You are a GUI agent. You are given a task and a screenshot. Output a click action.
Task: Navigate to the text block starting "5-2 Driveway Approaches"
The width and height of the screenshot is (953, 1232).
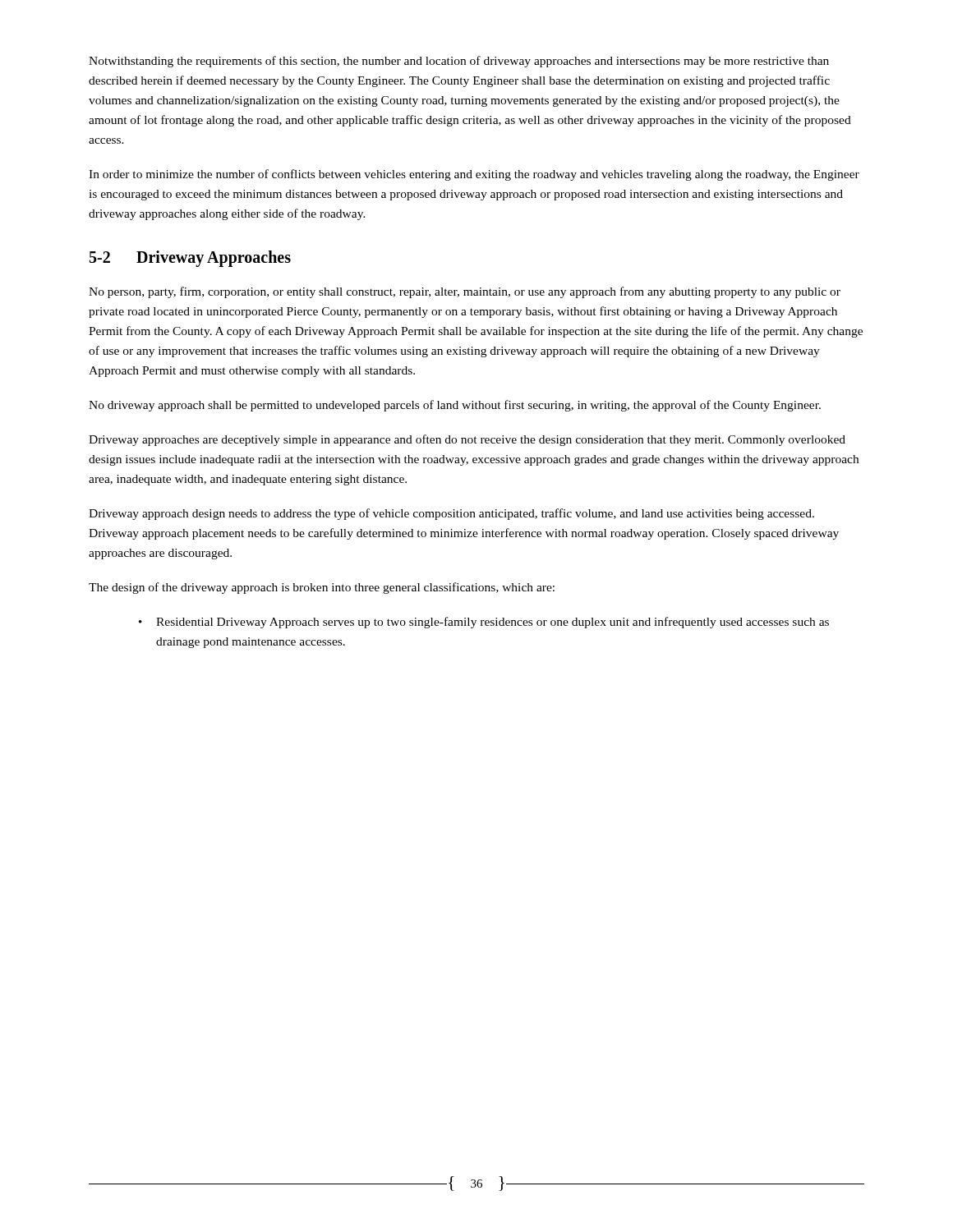[190, 258]
